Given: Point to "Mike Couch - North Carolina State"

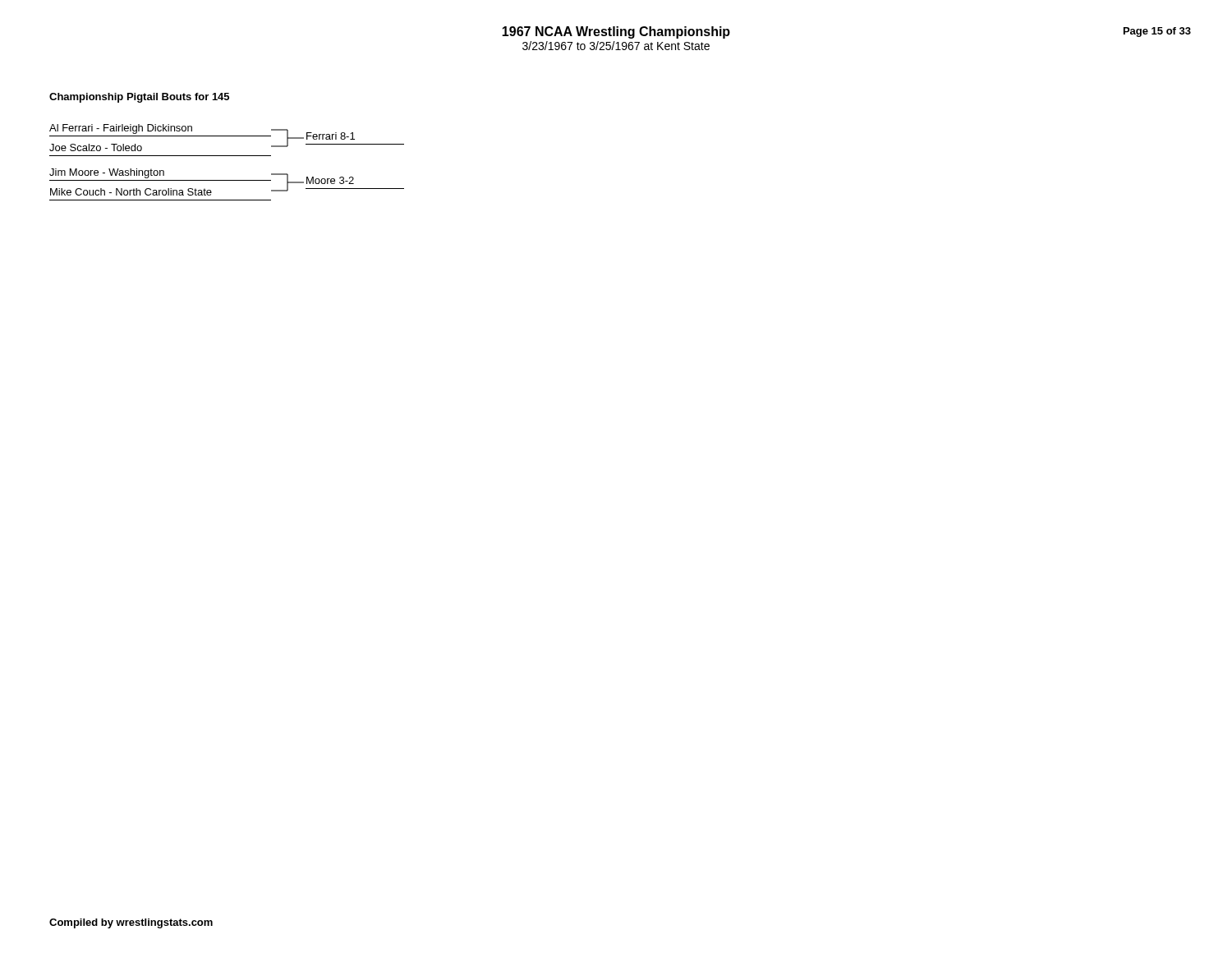Looking at the screenshot, I should tap(131, 192).
